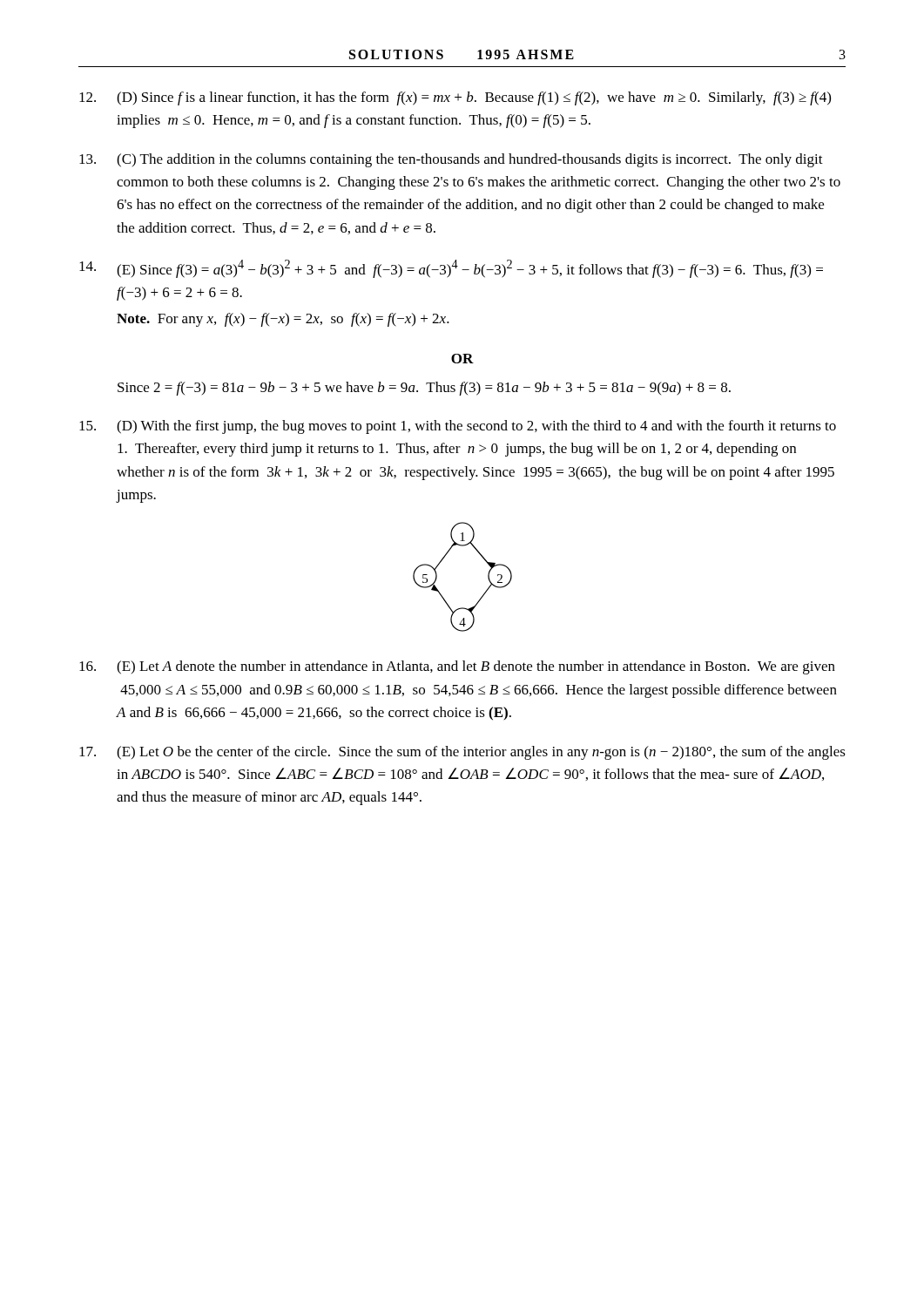Find the list item that says "15. (D) With the"
This screenshot has width=924, height=1307.
coord(462,461)
